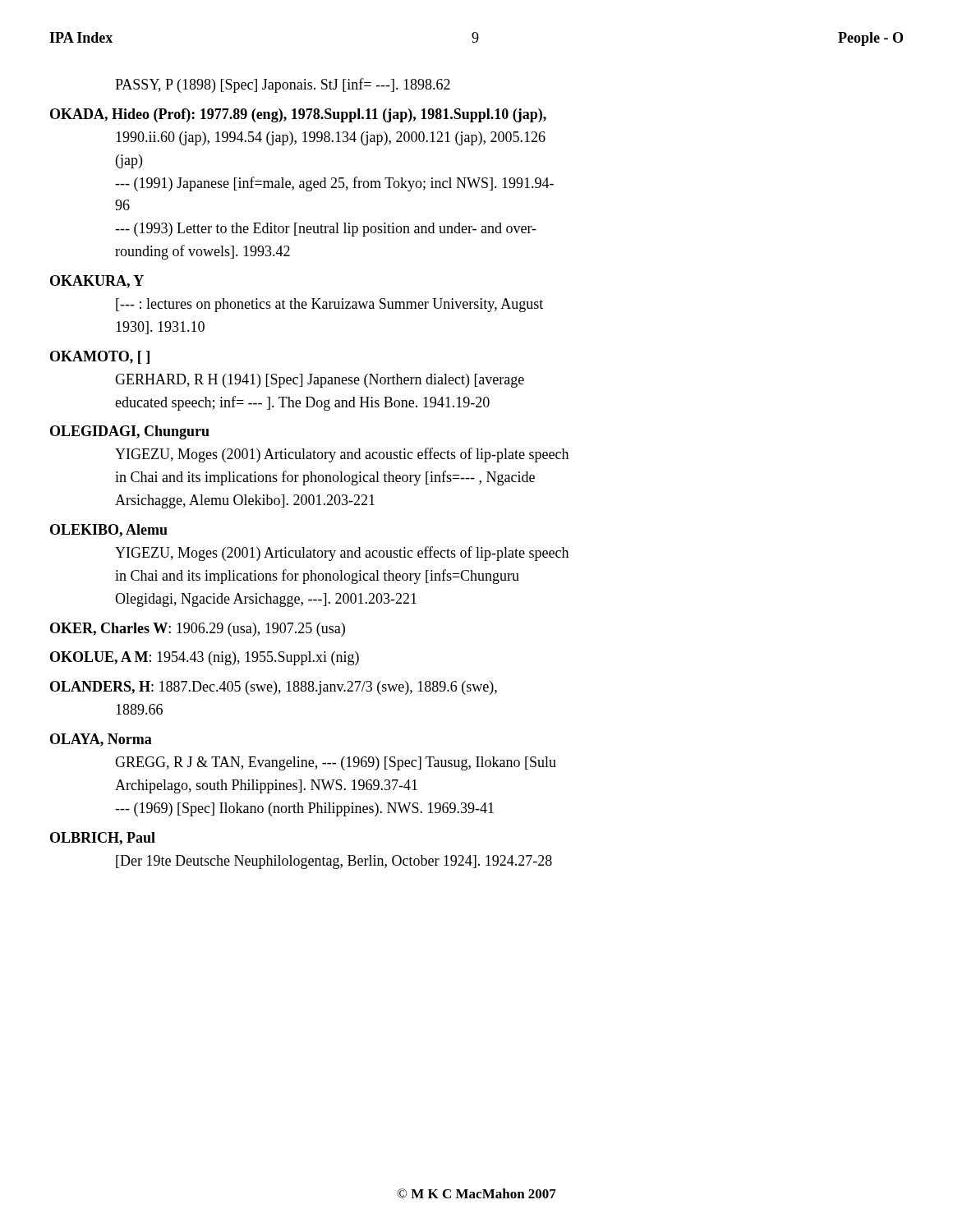The image size is (953, 1232).
Task: Locate the block of text that opens with "OLANDERS, H: 1887.Dec.405"
Action: pyautogui.click(x=476, y=699)
